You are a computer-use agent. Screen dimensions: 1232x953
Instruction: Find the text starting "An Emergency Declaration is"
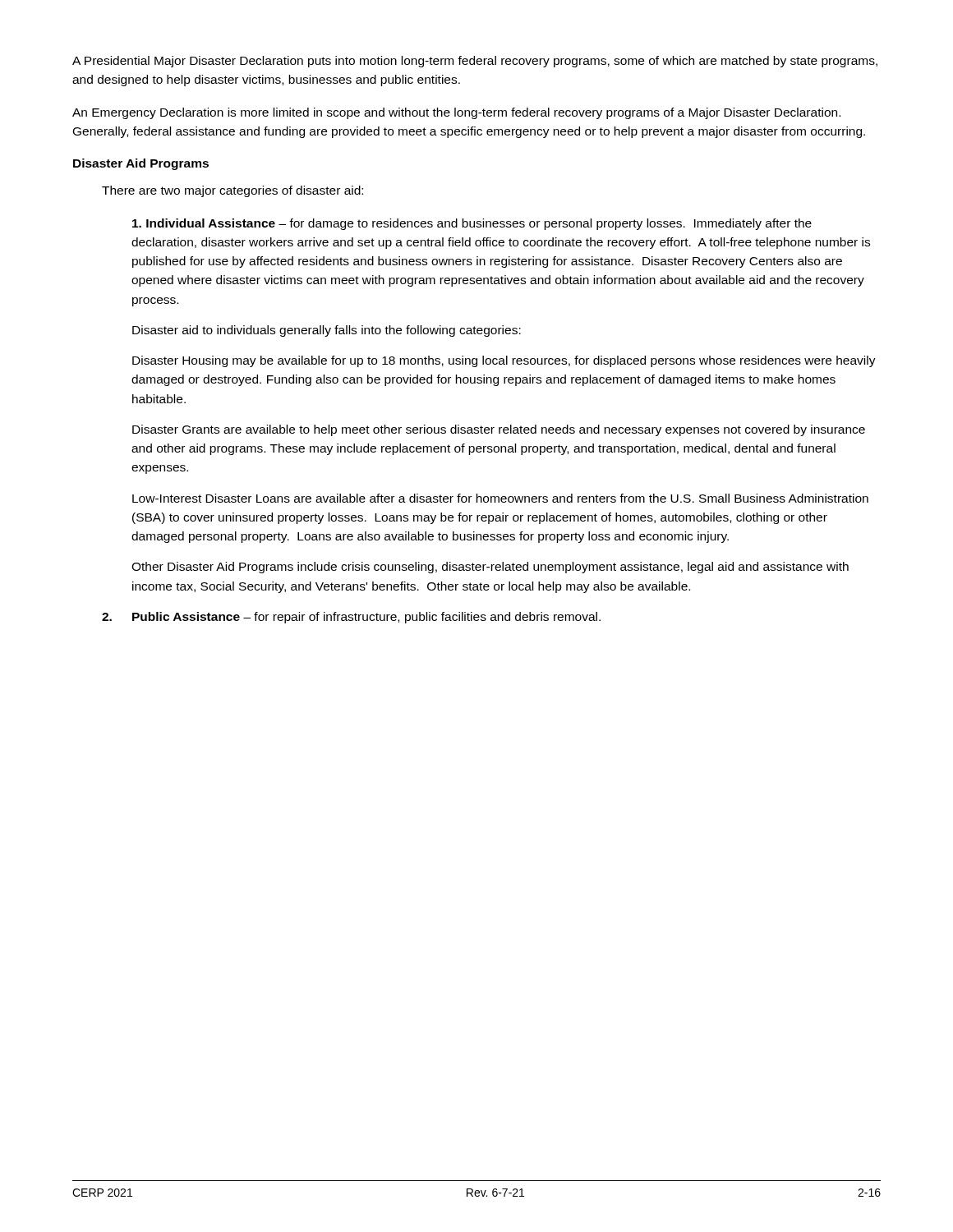pyautogui.click(x=469, y=121)
